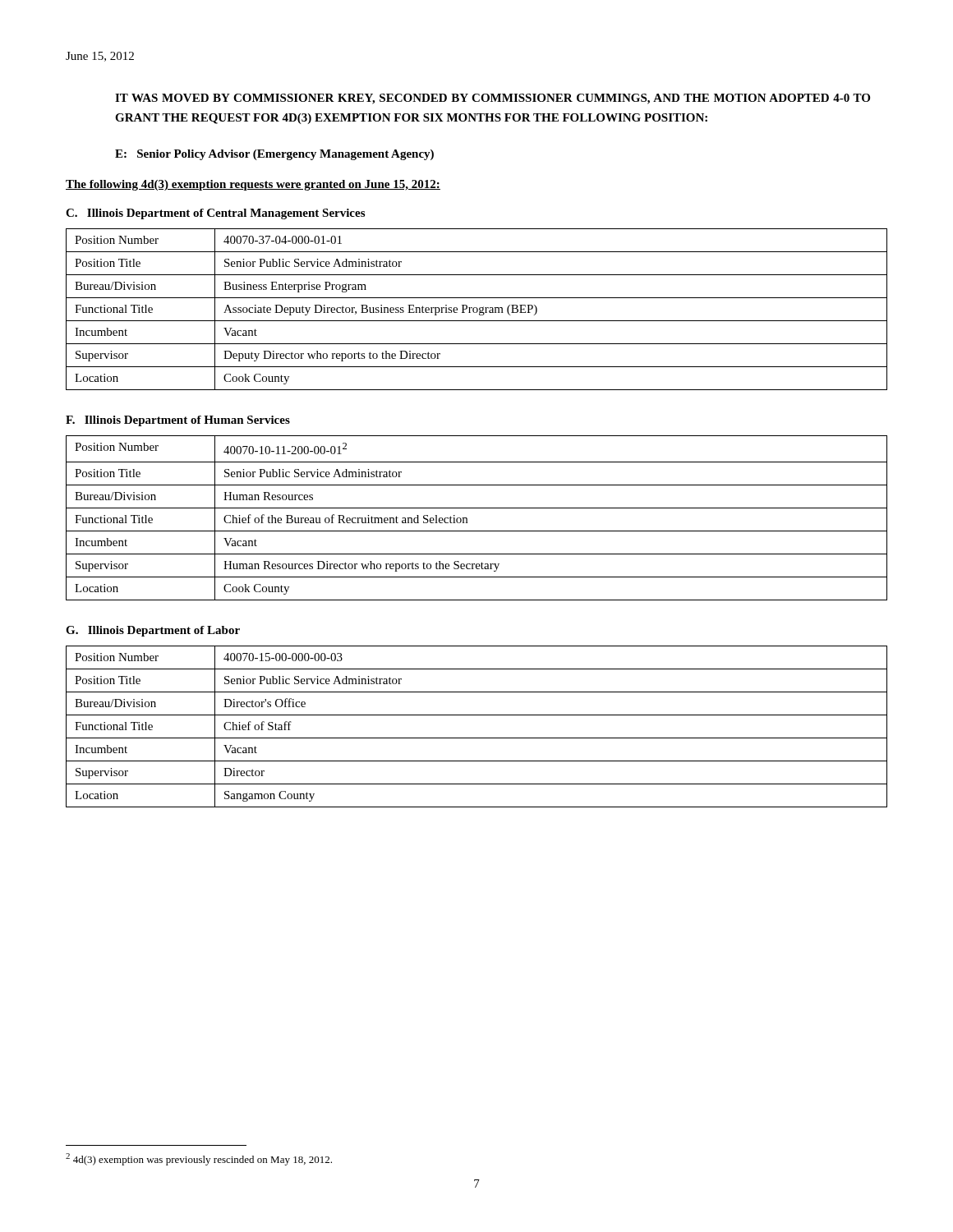Click the section header that begins "F. Illinois Department"
The height and width of the screenshot is (1232, 953).
tap(178, 420)
